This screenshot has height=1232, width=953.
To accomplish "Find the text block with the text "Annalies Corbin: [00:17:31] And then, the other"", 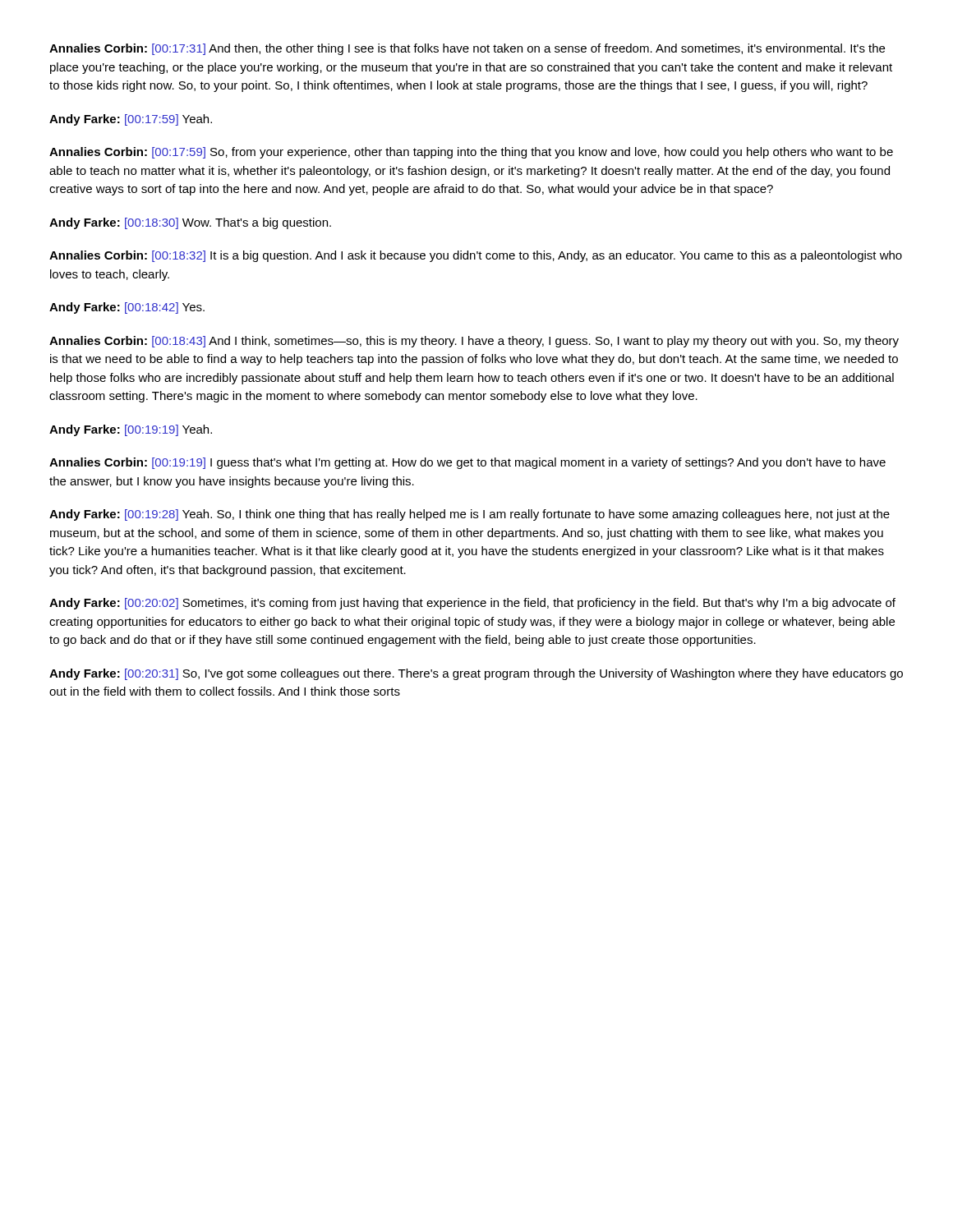I will pyautogui.click(x=471, y=67).
